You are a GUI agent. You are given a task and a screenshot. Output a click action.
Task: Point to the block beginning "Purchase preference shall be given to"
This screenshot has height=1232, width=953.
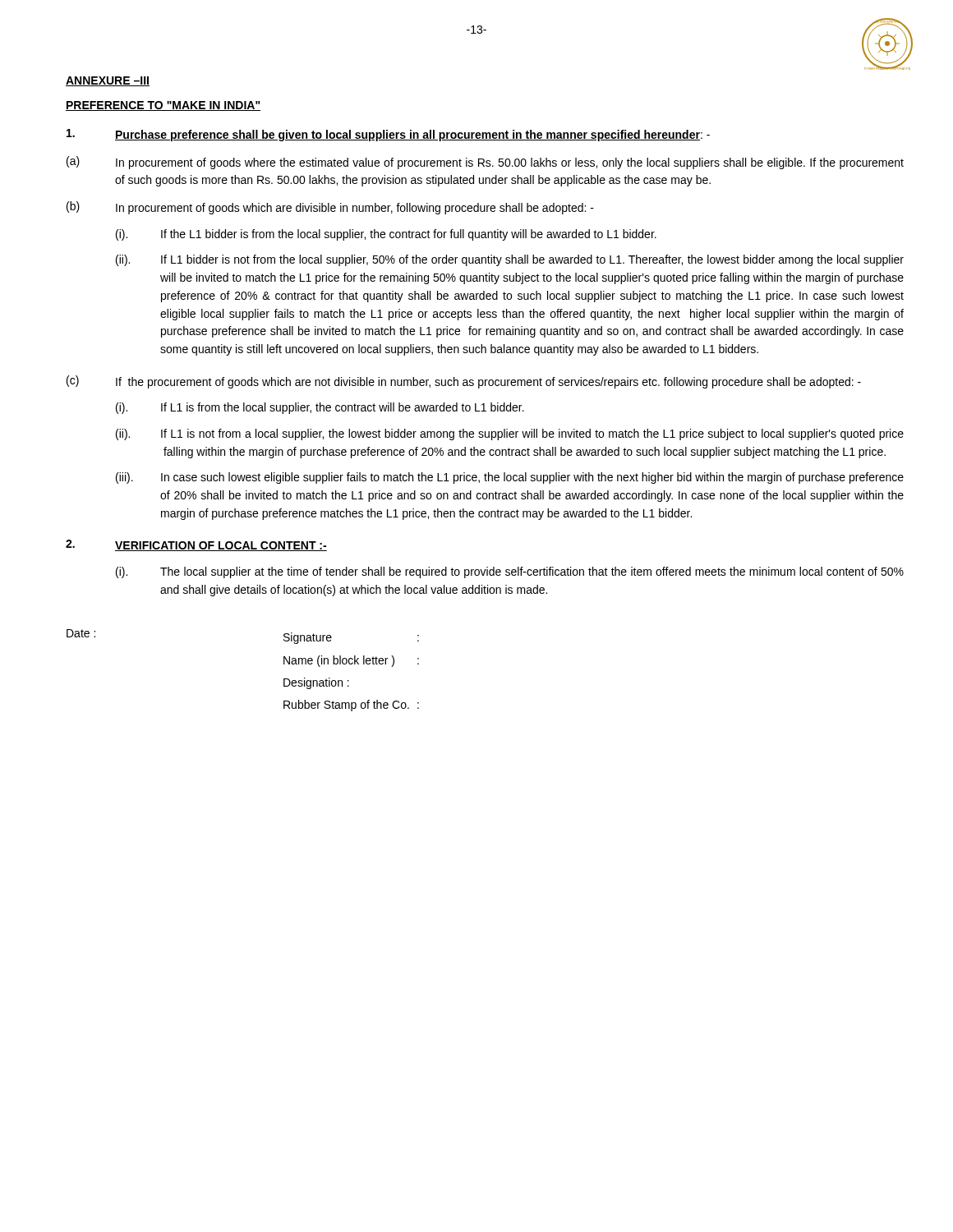tap(485, 135)
